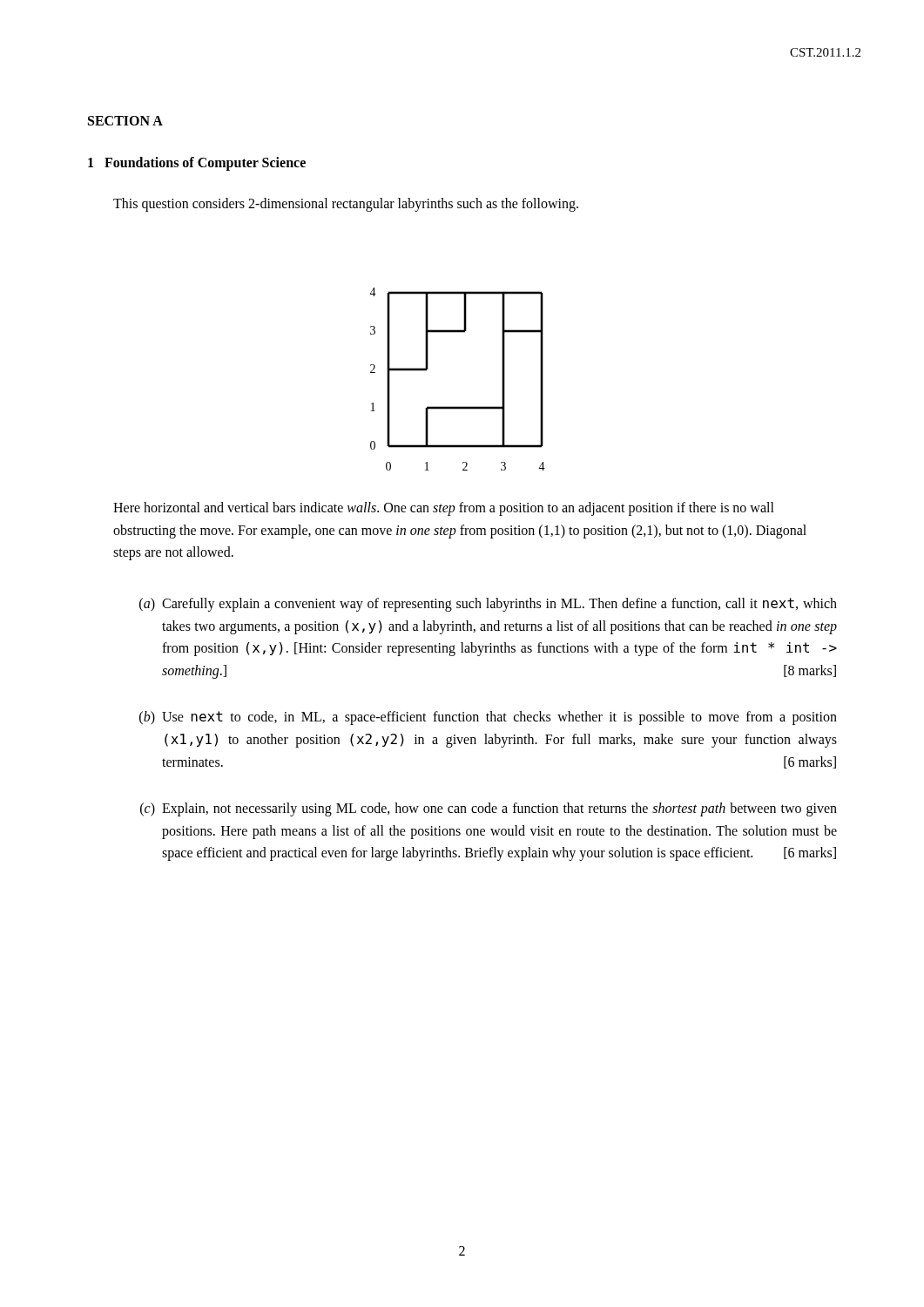The height and width of the screenshot is (1307, 924).
Task: Locate the text block with the text "This question considers 2-dimensional rectangular labyrinths"
Action: 346,203
